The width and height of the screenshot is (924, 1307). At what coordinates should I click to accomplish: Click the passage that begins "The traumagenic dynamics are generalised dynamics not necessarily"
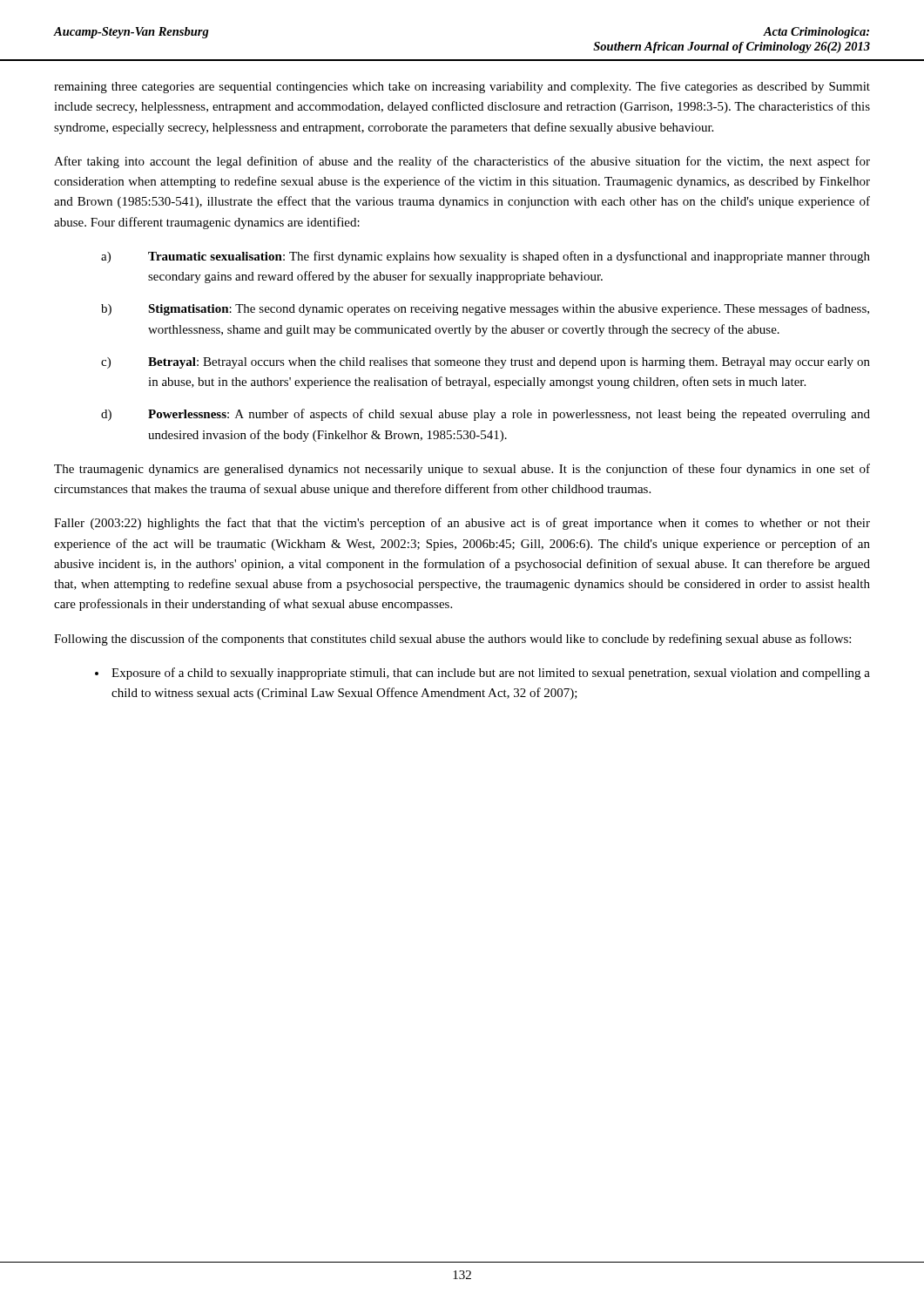tap(462, 479)
